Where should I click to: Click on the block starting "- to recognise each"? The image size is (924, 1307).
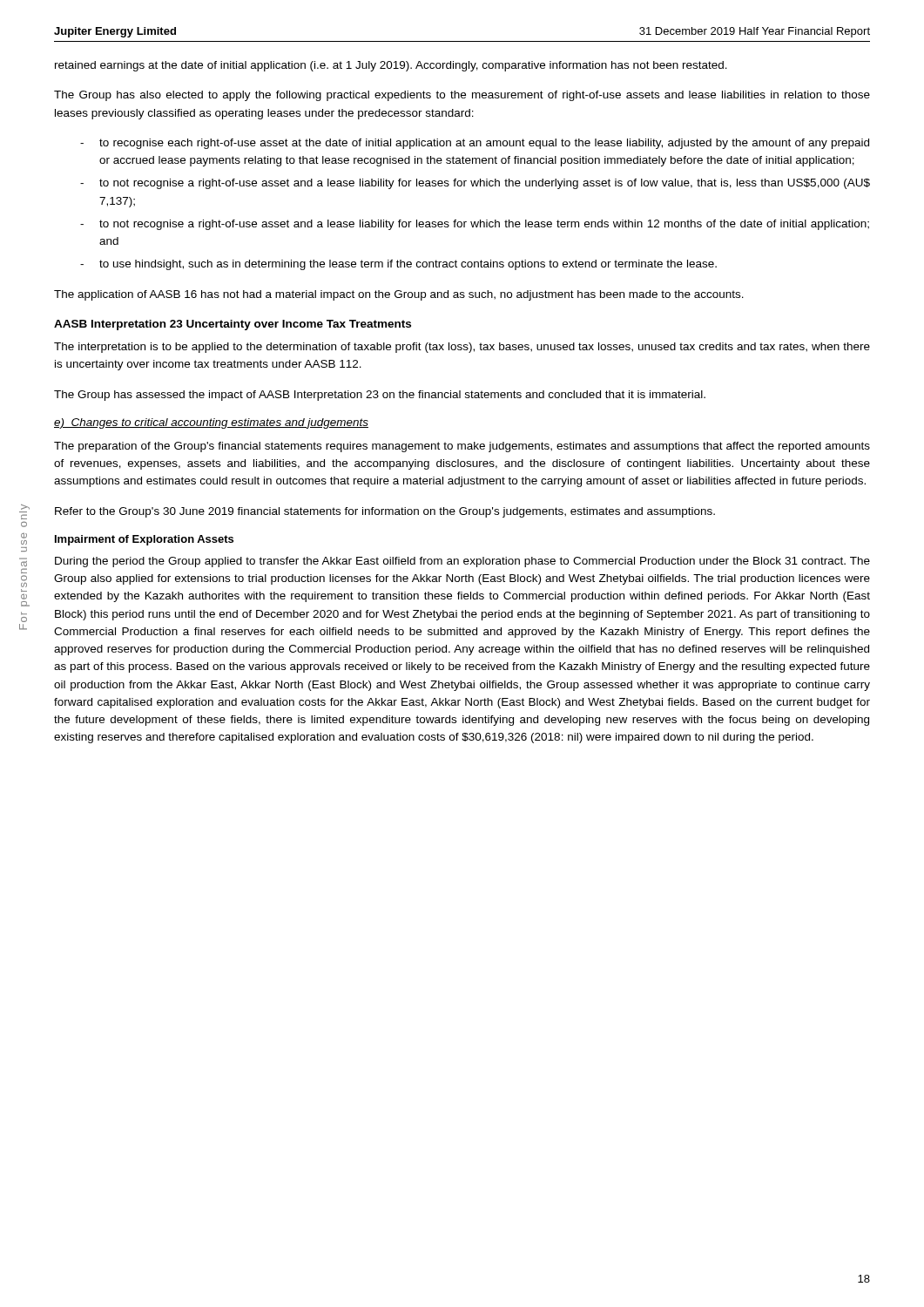(475, 152)
